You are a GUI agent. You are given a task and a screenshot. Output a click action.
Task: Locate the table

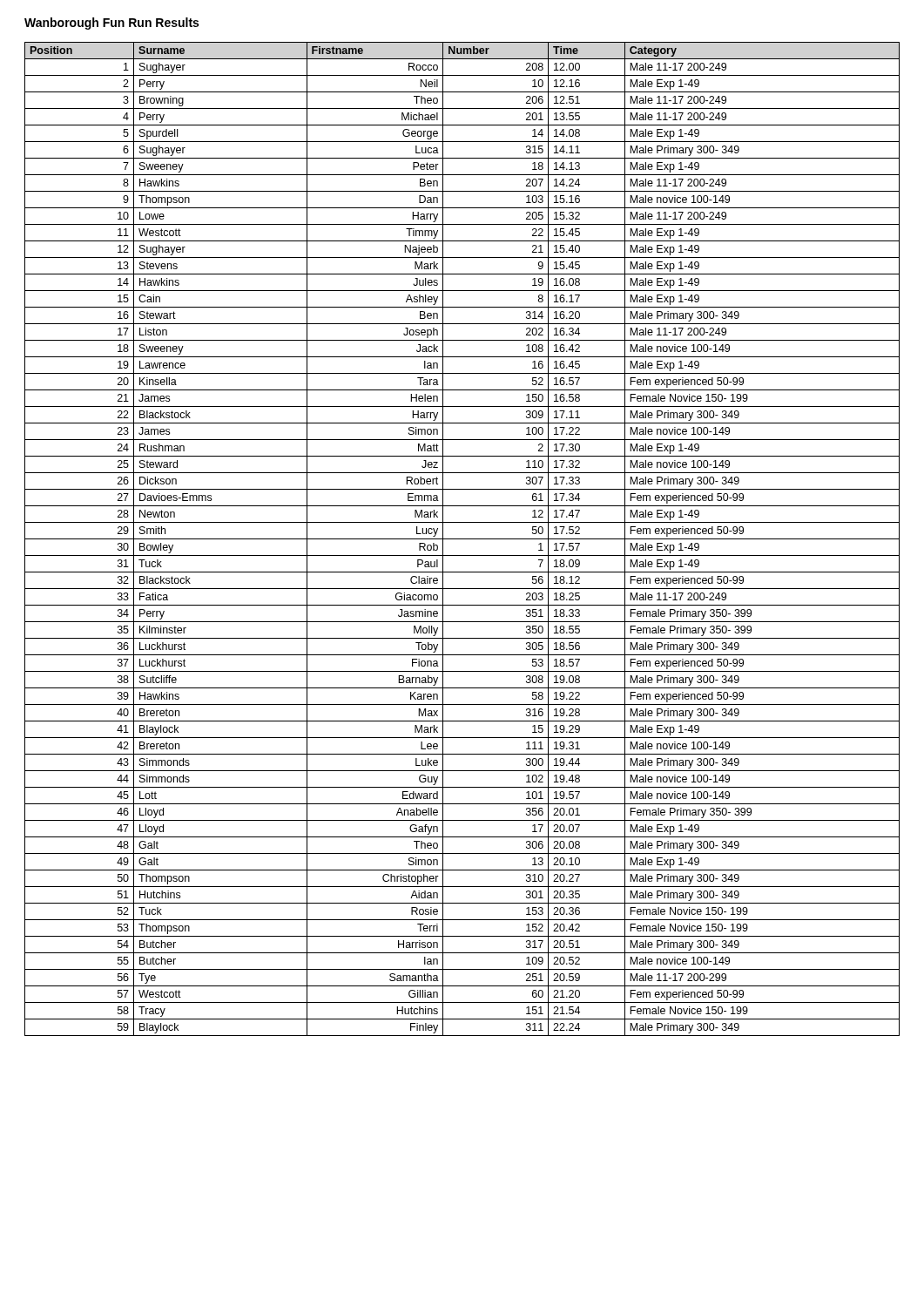[x=462, y=539]
